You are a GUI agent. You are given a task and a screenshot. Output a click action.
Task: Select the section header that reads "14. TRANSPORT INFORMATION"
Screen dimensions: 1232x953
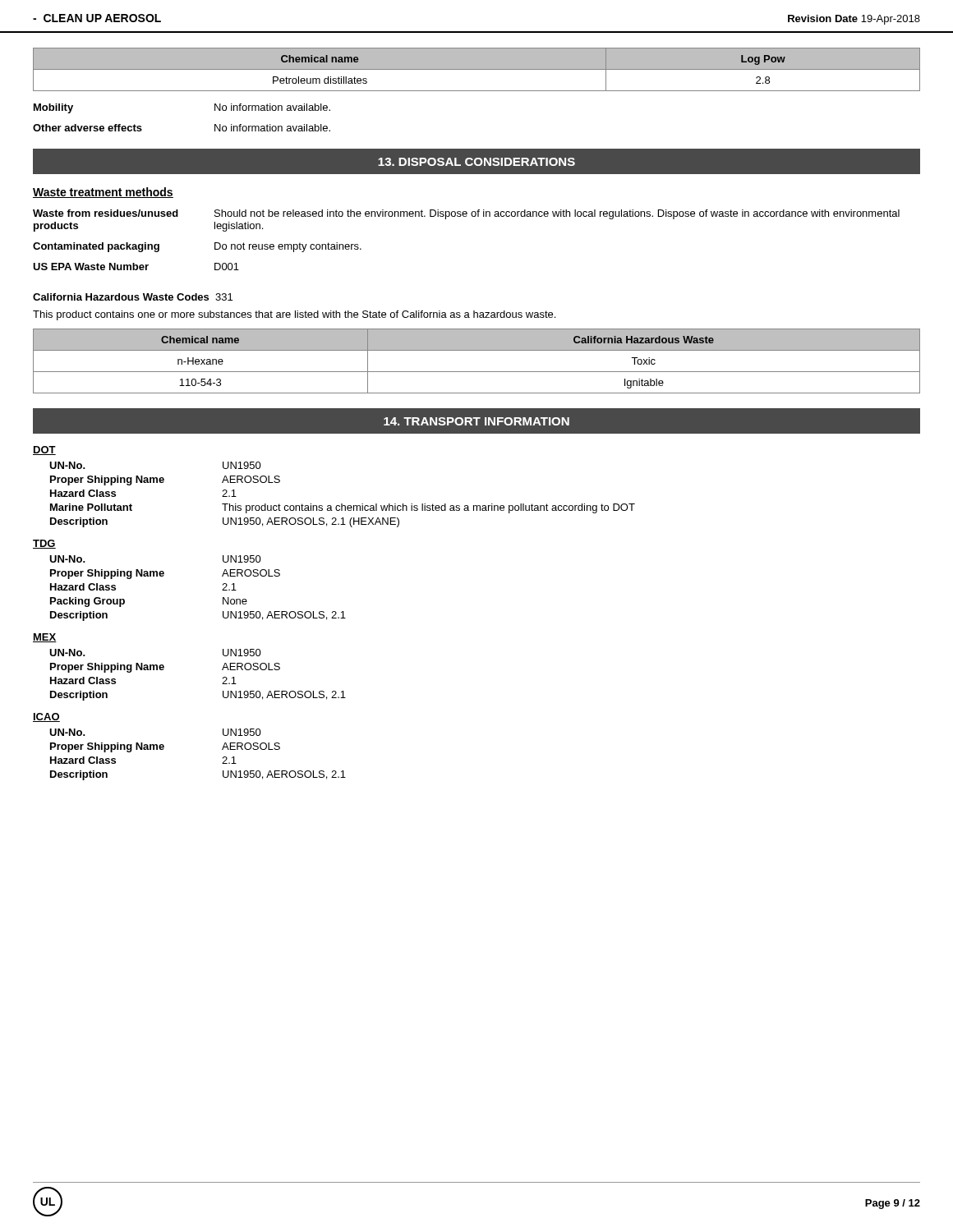click(x=476, y=421)
